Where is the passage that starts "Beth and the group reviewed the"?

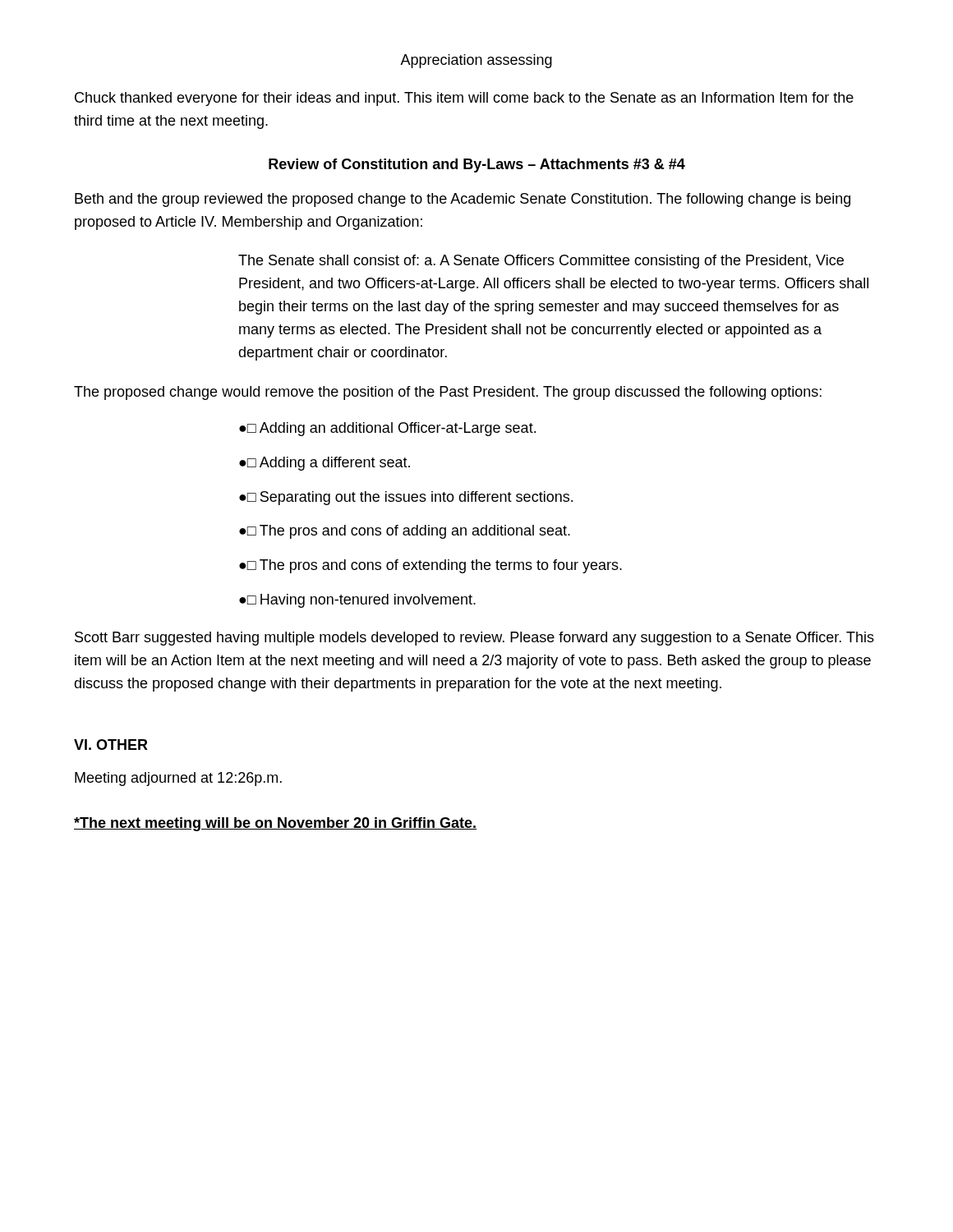(x=463, y=210)
